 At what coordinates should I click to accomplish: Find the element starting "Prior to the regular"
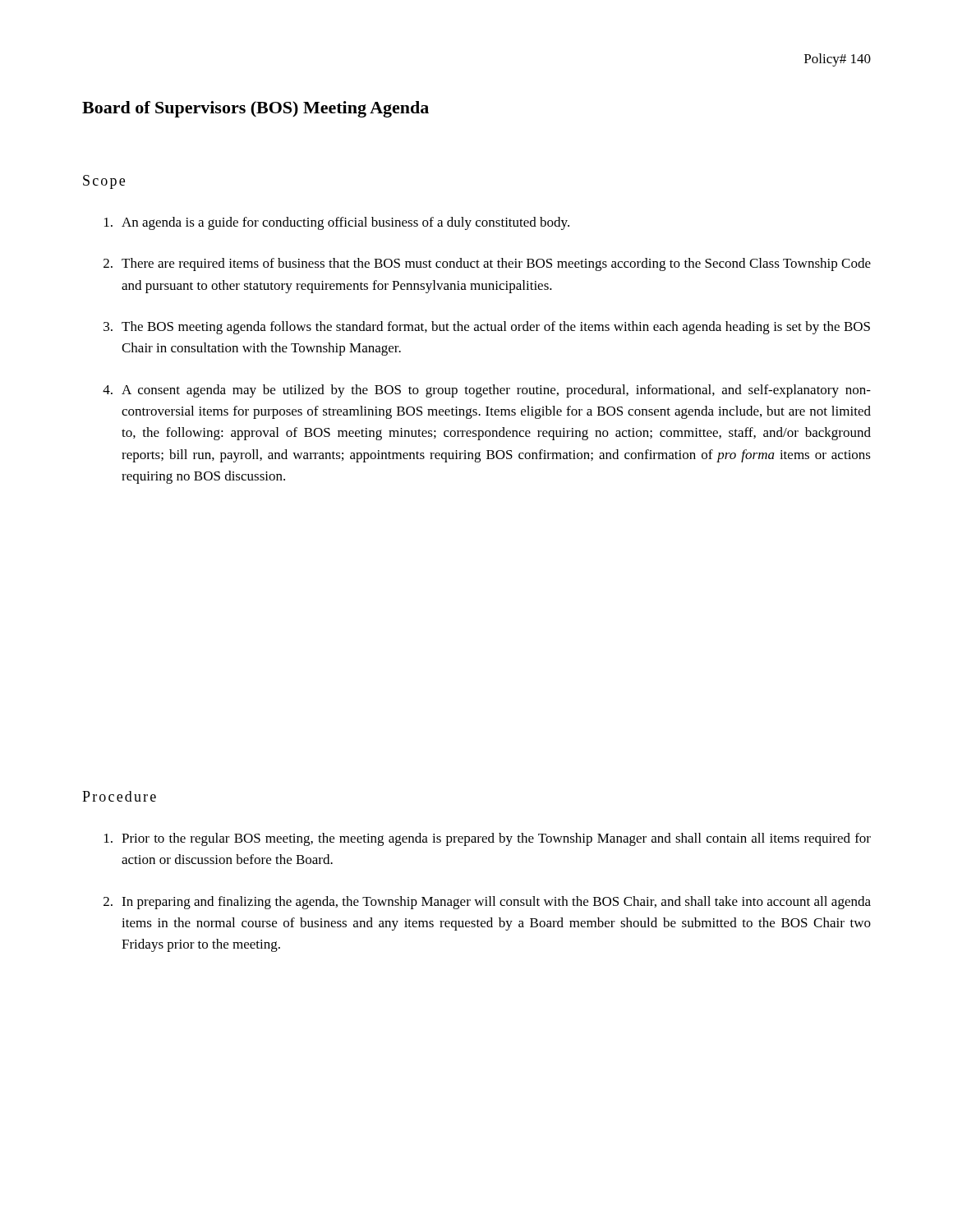[476, 850]
